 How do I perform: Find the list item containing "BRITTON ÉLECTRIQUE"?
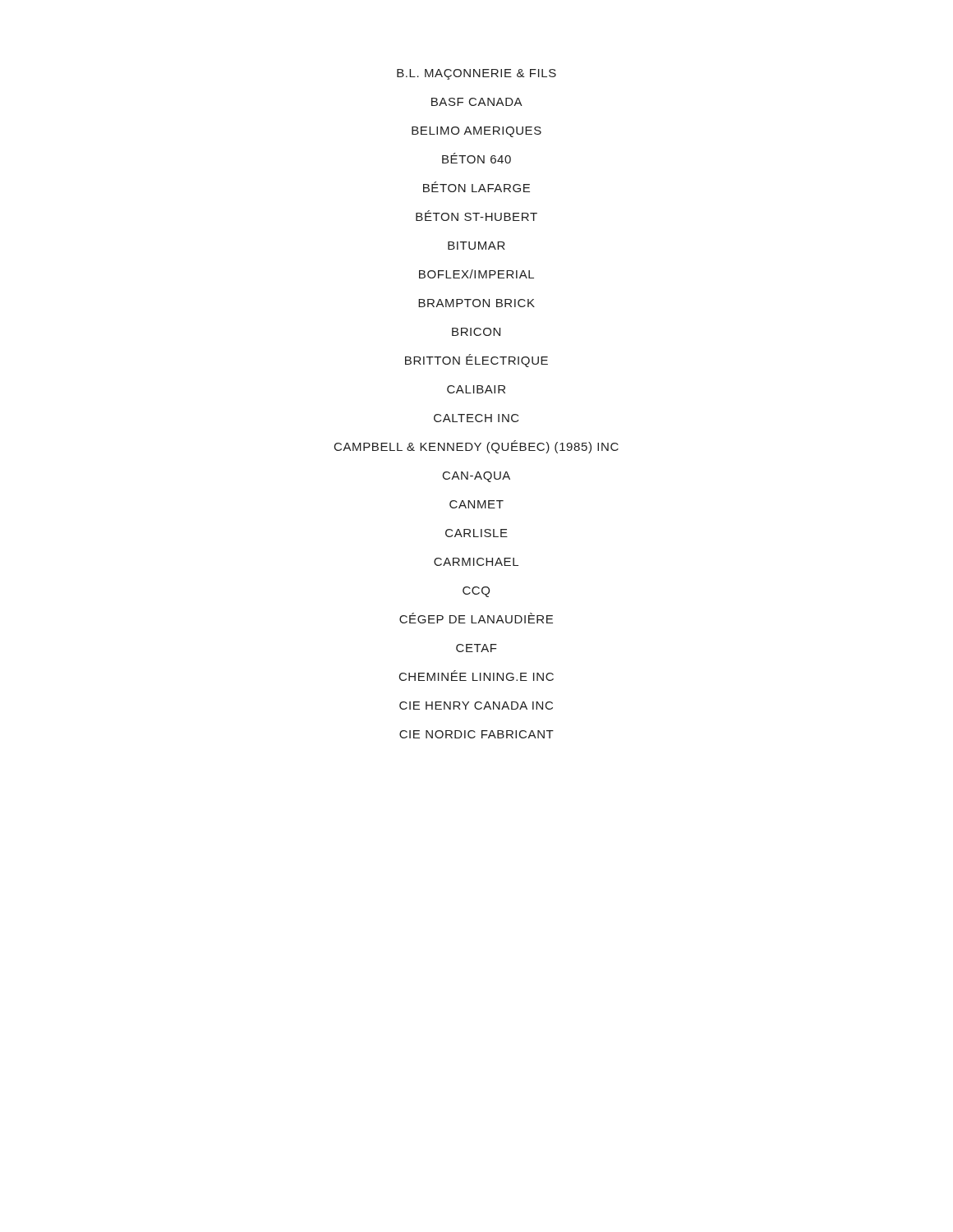tap(476, 360)
